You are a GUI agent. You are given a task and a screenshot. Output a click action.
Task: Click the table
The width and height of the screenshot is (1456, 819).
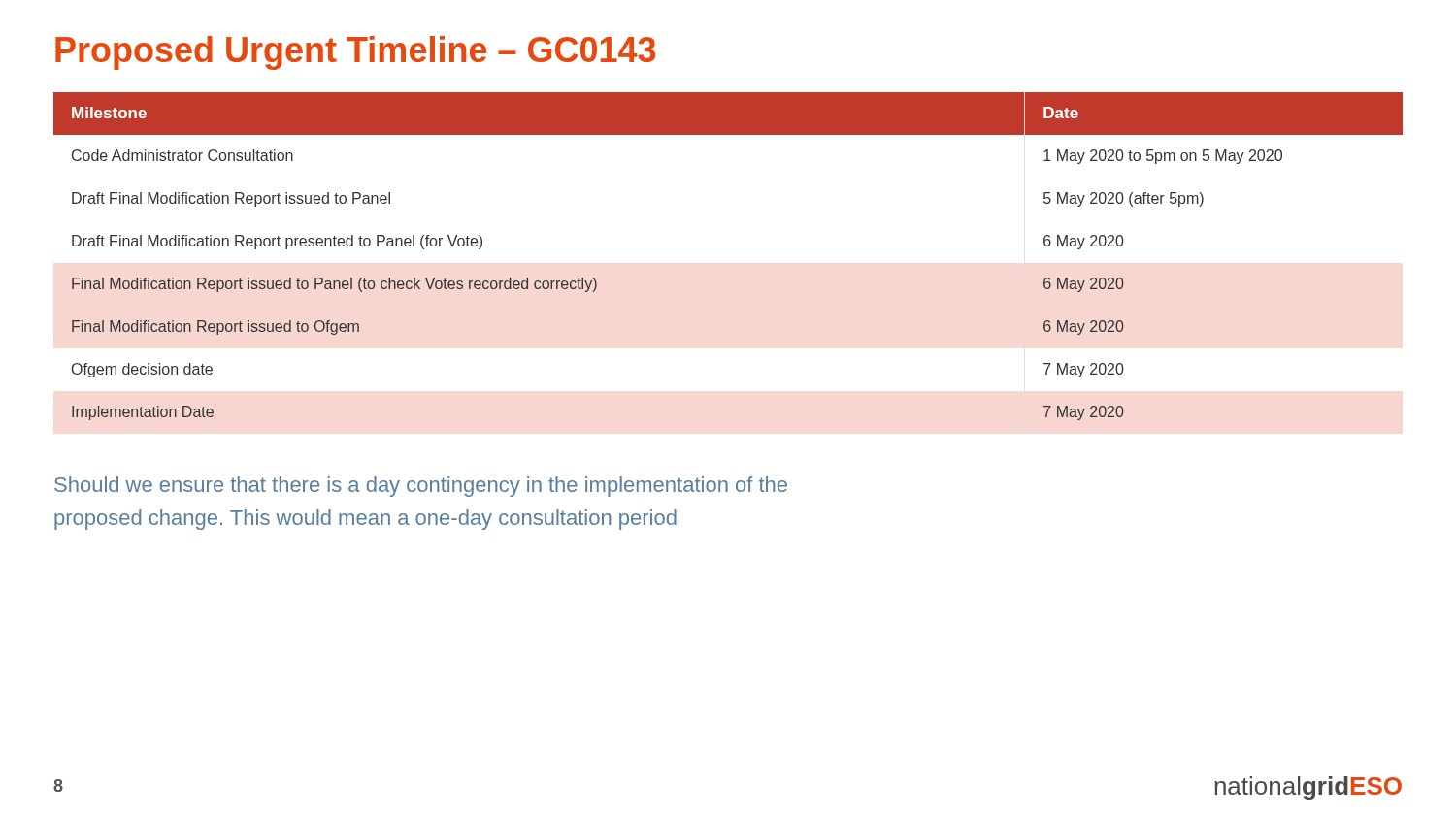coord(728,263)
